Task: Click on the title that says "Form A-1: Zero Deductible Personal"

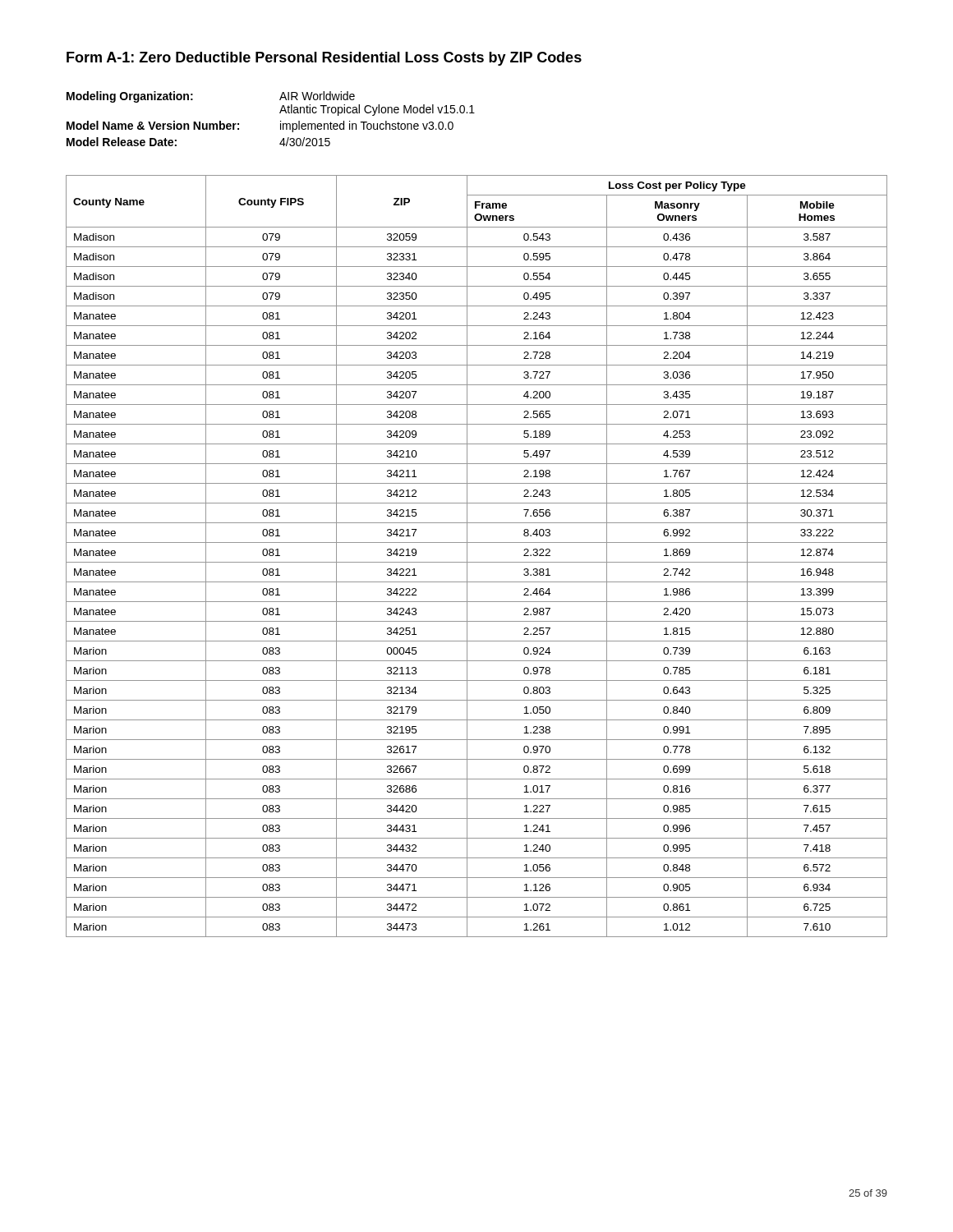Action: pos(324,57)
